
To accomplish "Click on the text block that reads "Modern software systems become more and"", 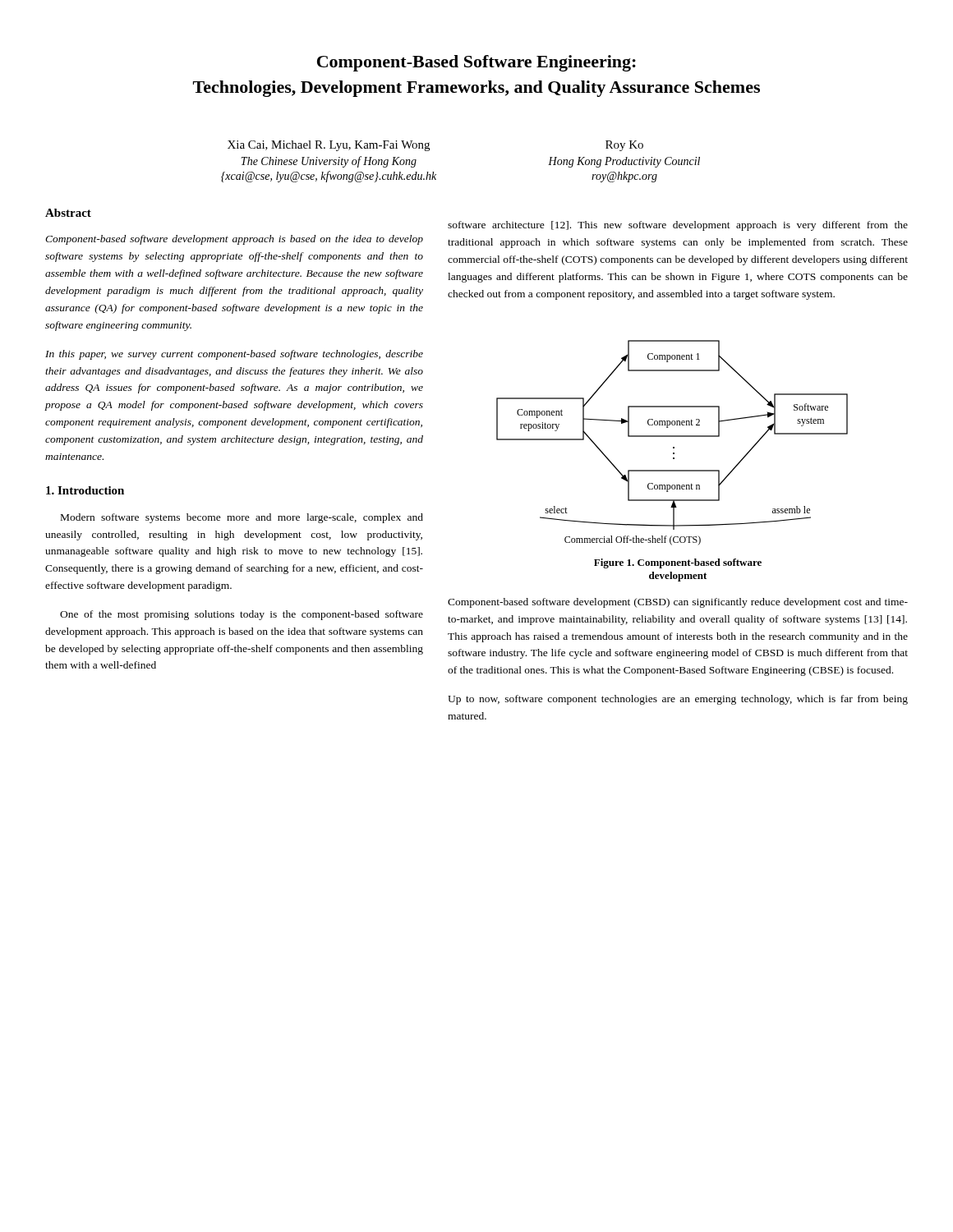I will (x=234, y=592).
